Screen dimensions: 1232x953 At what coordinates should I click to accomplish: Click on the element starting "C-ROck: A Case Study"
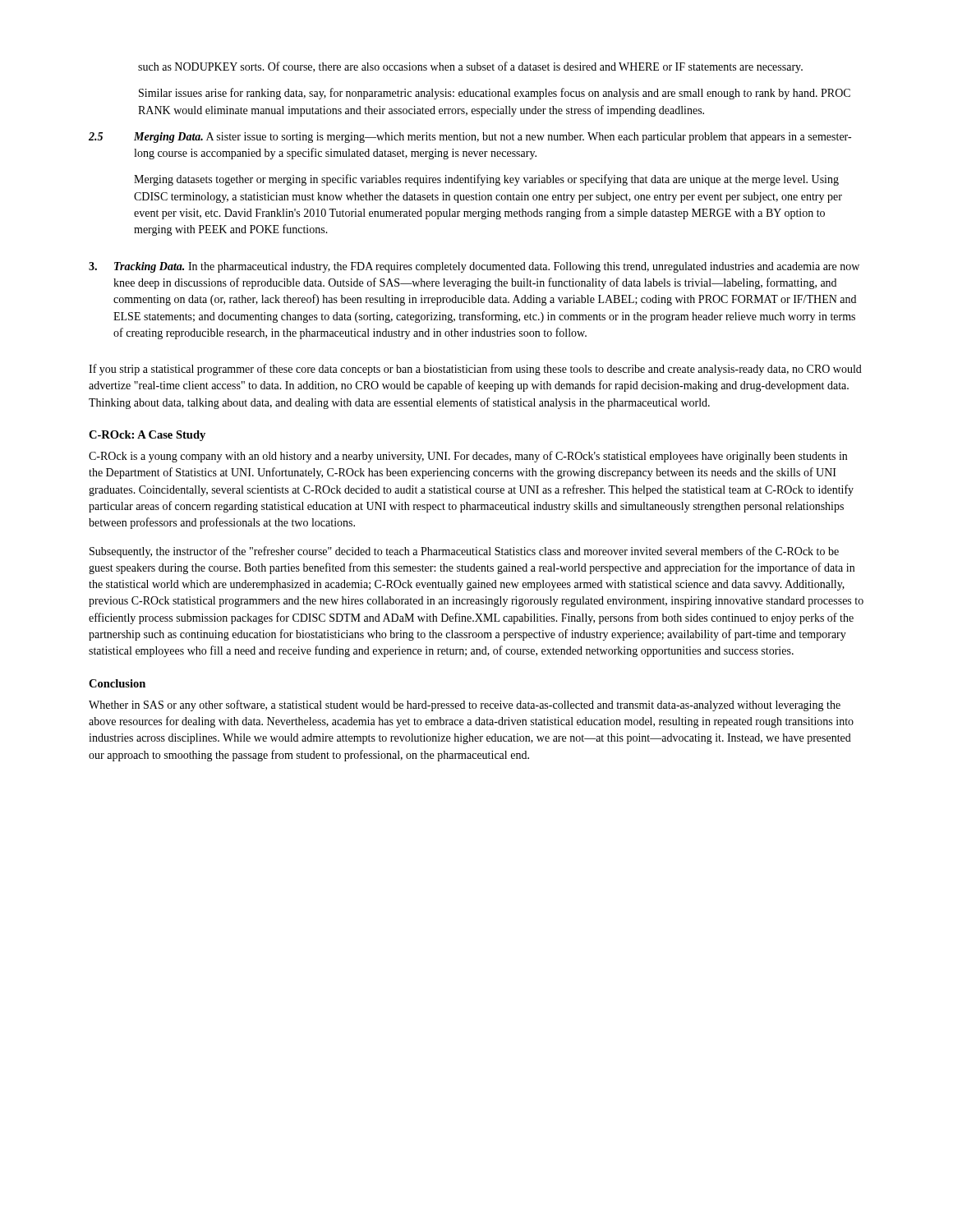[147, 435]
